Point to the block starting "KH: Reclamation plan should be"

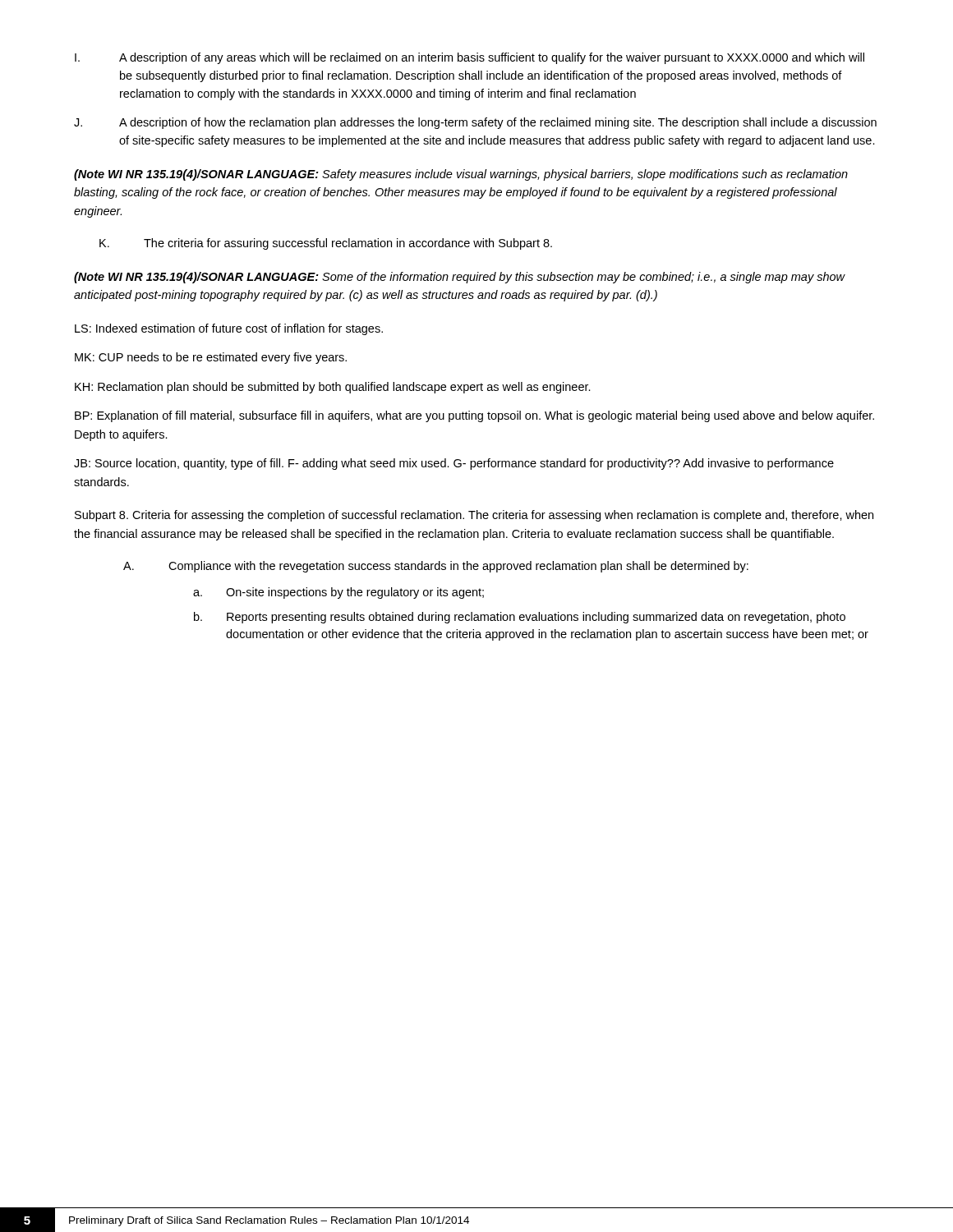(333, 387)
